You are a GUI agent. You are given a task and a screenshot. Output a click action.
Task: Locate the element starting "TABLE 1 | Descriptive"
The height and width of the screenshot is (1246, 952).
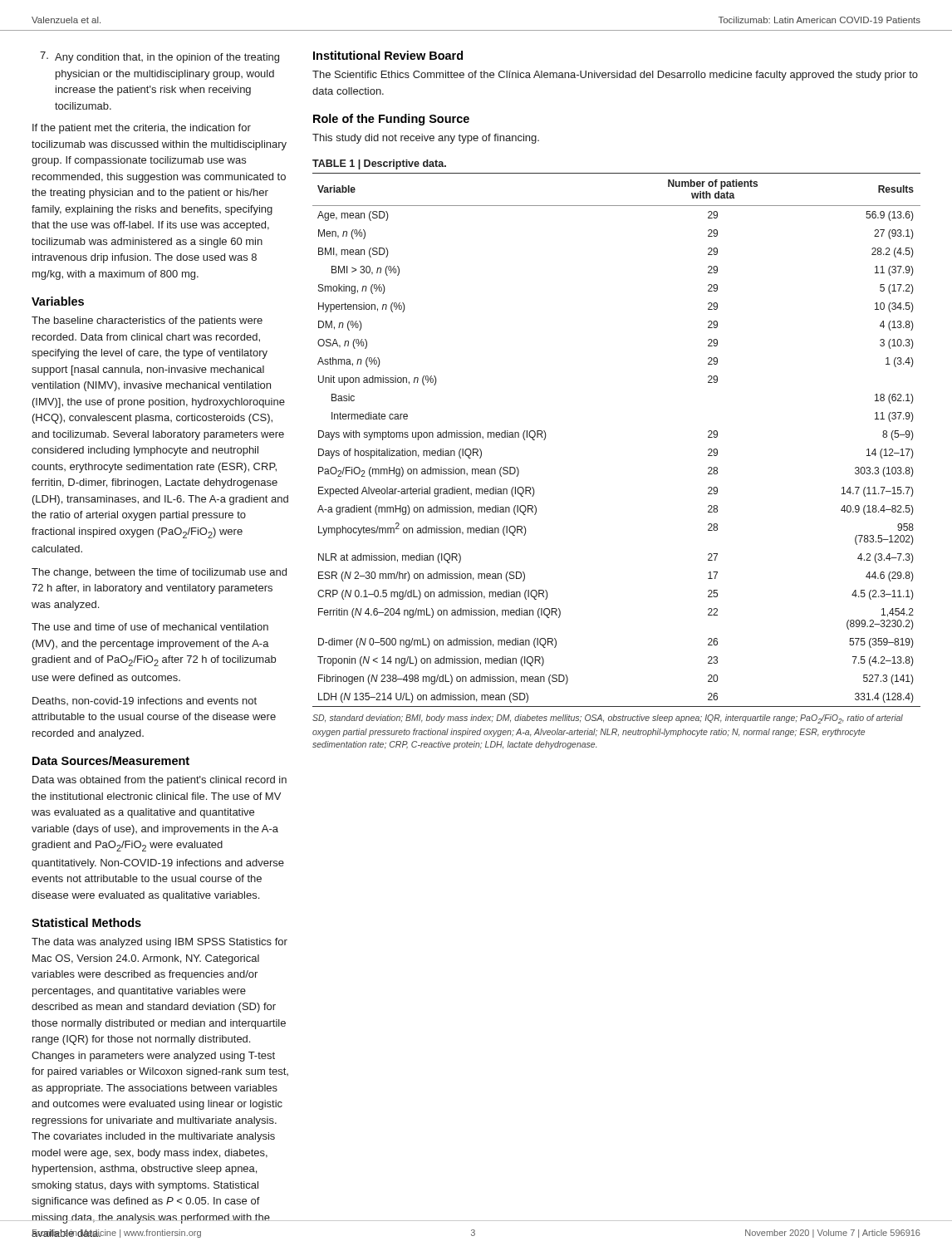pyautogui.click(x=380, y=163)
